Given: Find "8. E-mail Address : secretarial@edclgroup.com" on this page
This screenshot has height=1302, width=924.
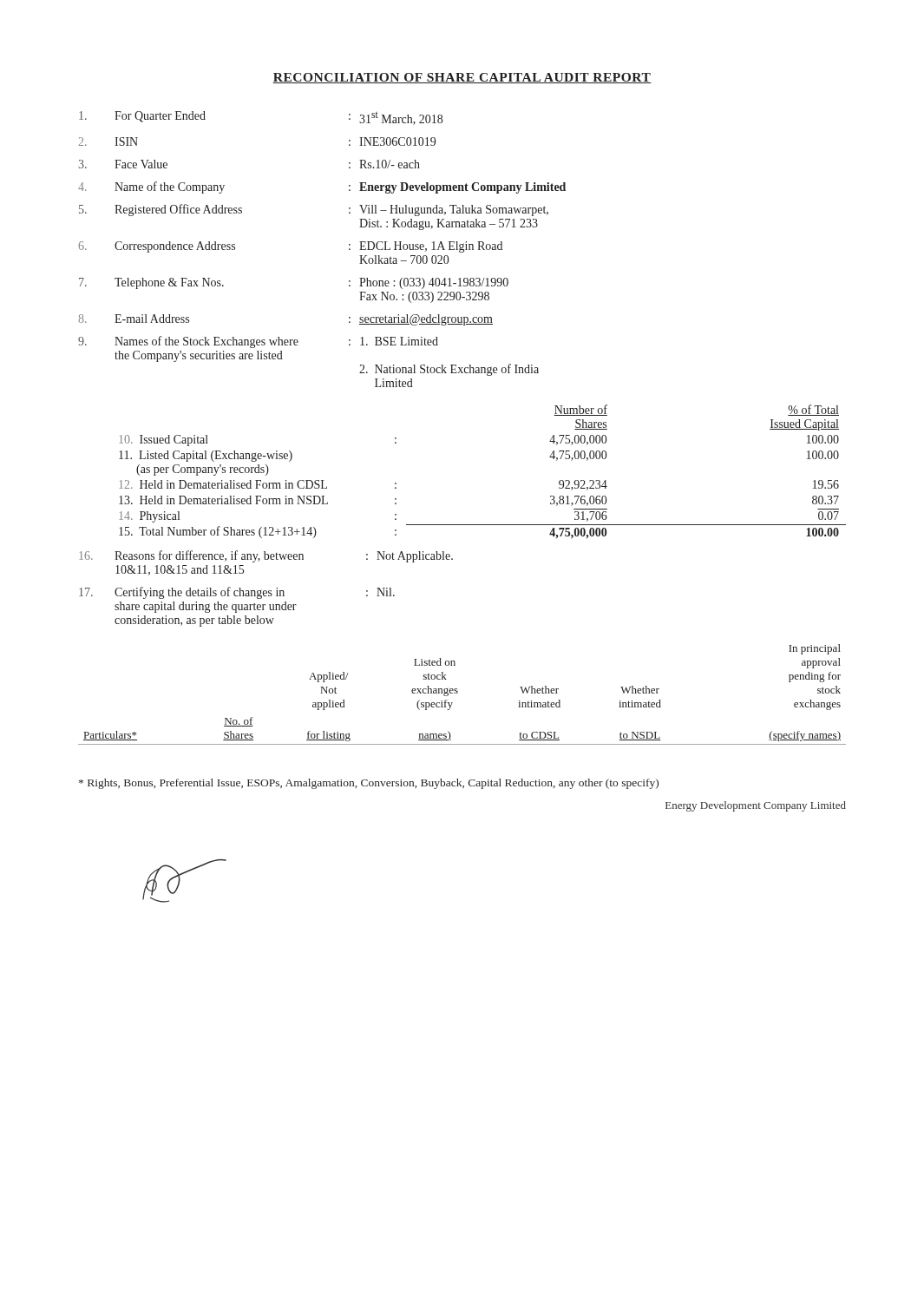Looking at the screenshot, I should tap(462, 319).
